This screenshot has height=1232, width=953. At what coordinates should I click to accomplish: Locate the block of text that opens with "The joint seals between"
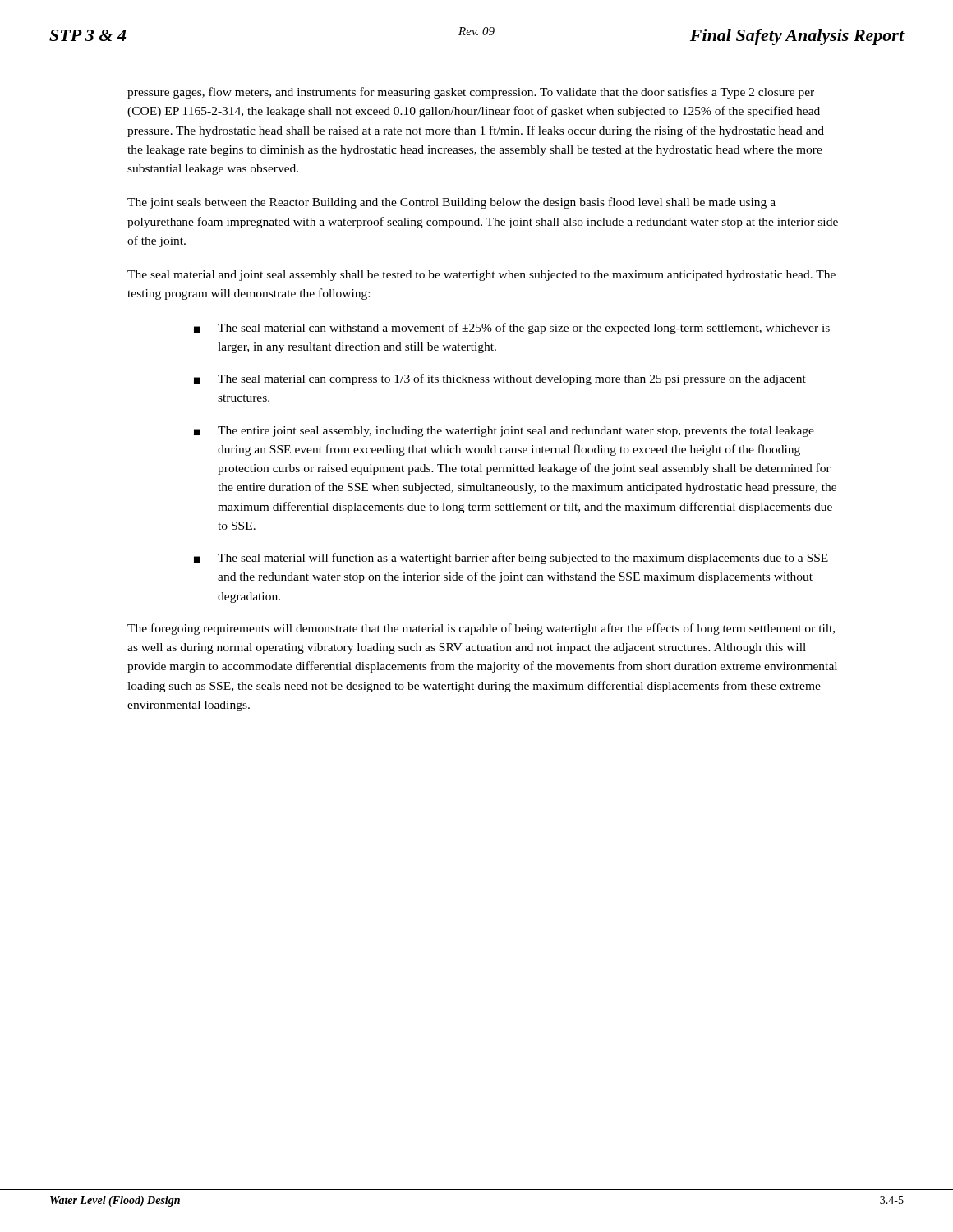tap(483, 221)
